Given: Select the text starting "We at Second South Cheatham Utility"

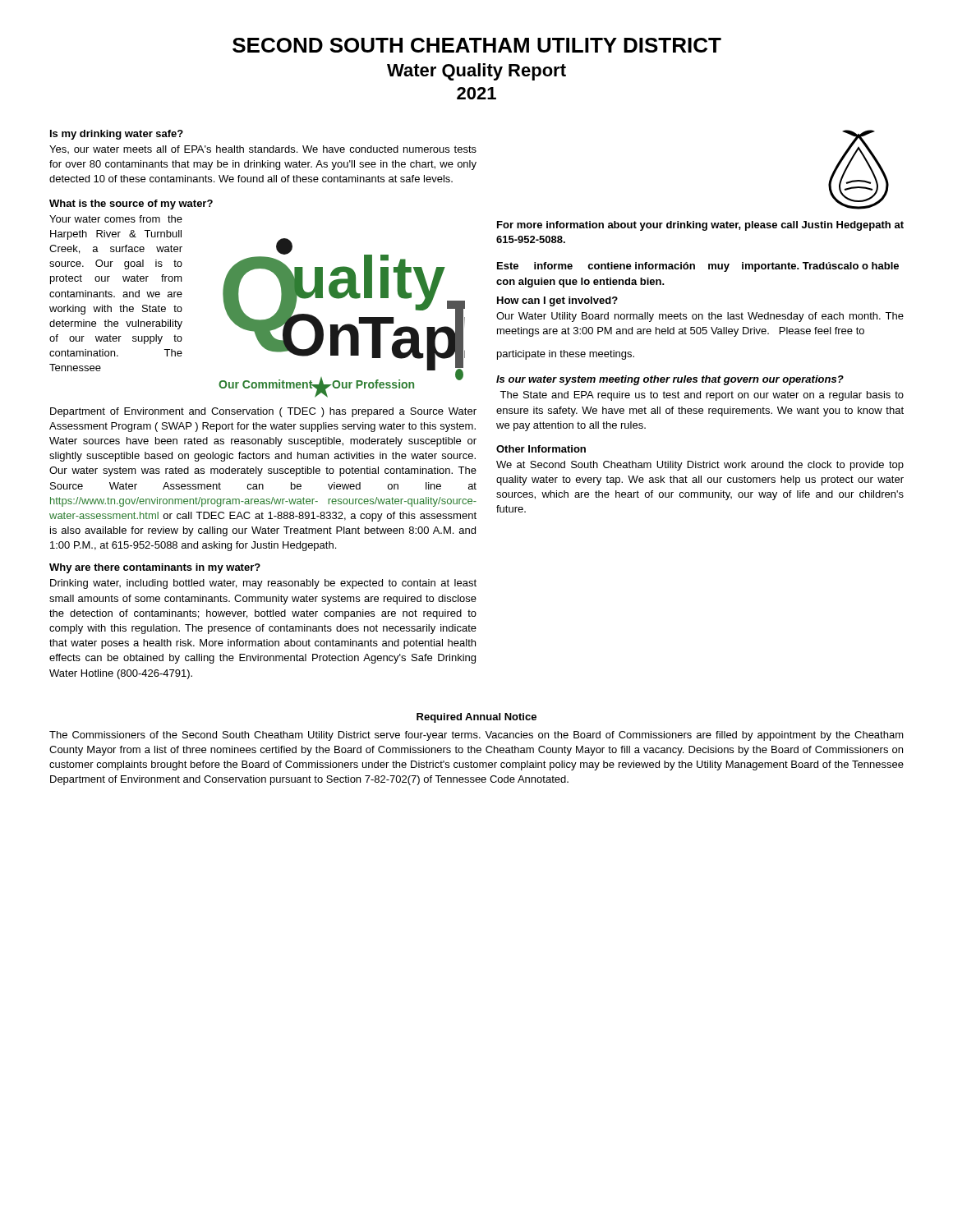Looking at the screenshot, I should (700, 487).
